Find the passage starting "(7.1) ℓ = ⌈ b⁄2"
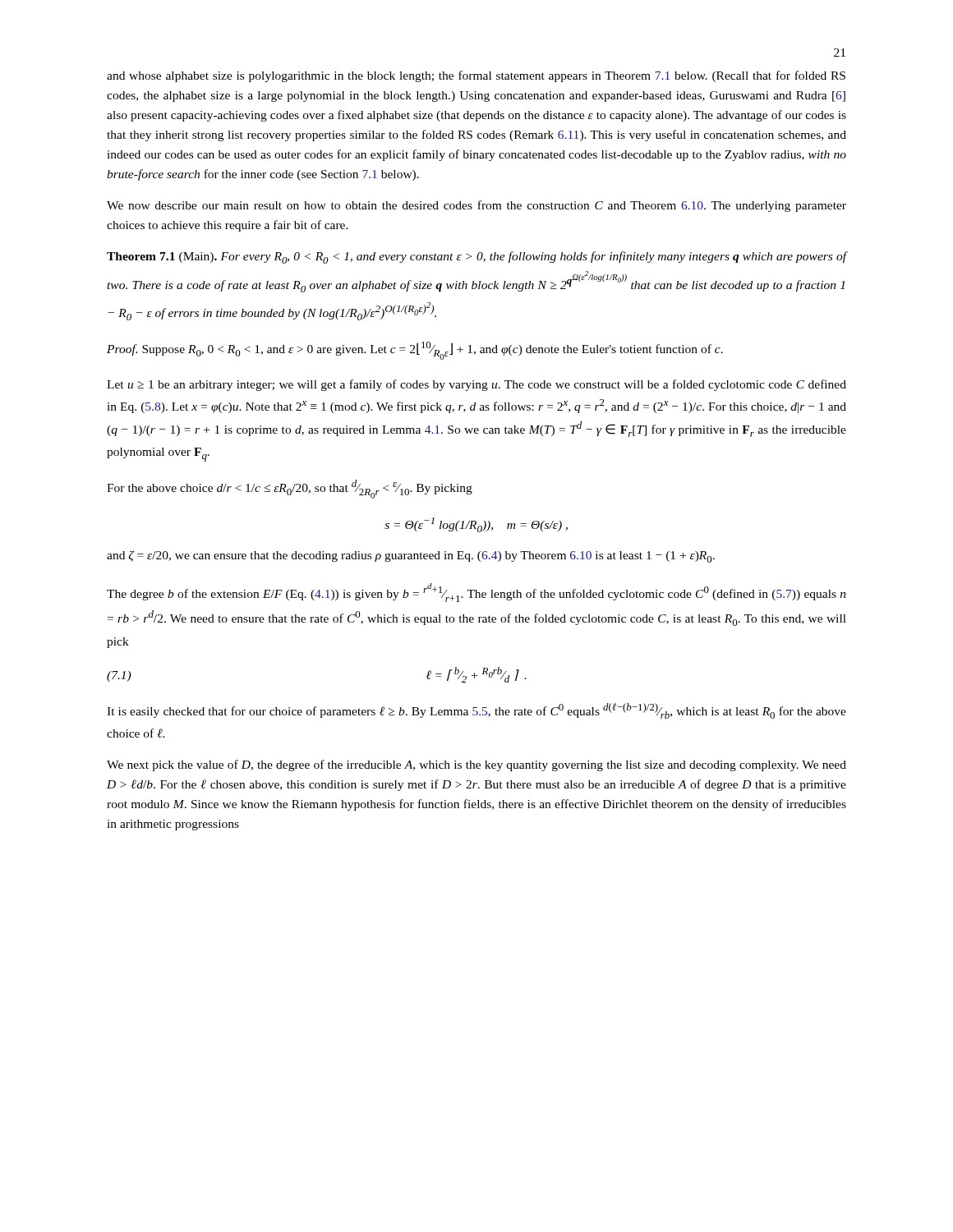Image resolution: width=953 pixels, height=1232 pixels. [x=124, y=675]
